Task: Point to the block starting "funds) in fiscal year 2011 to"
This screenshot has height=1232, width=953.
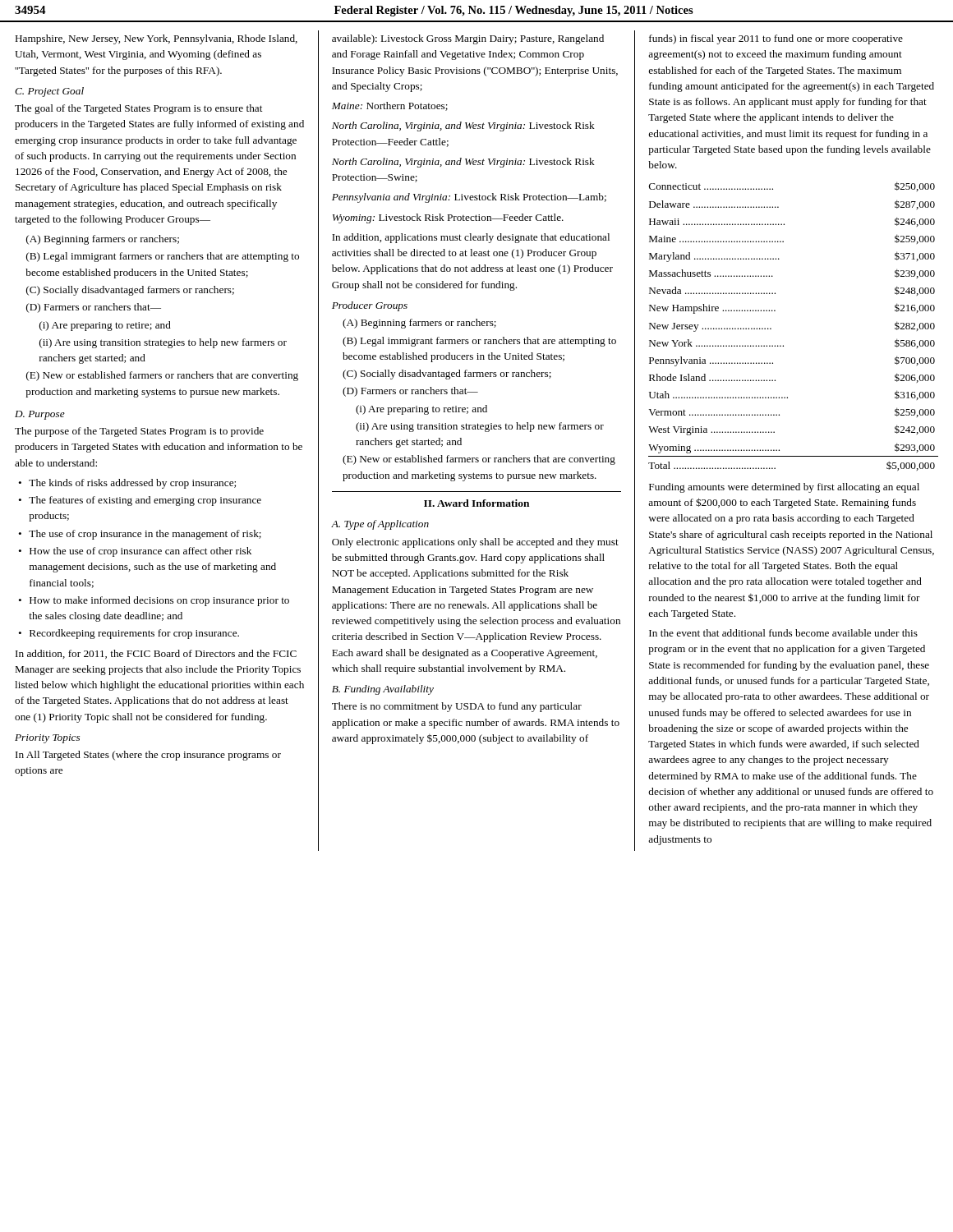Action: (x=793, y=102)
